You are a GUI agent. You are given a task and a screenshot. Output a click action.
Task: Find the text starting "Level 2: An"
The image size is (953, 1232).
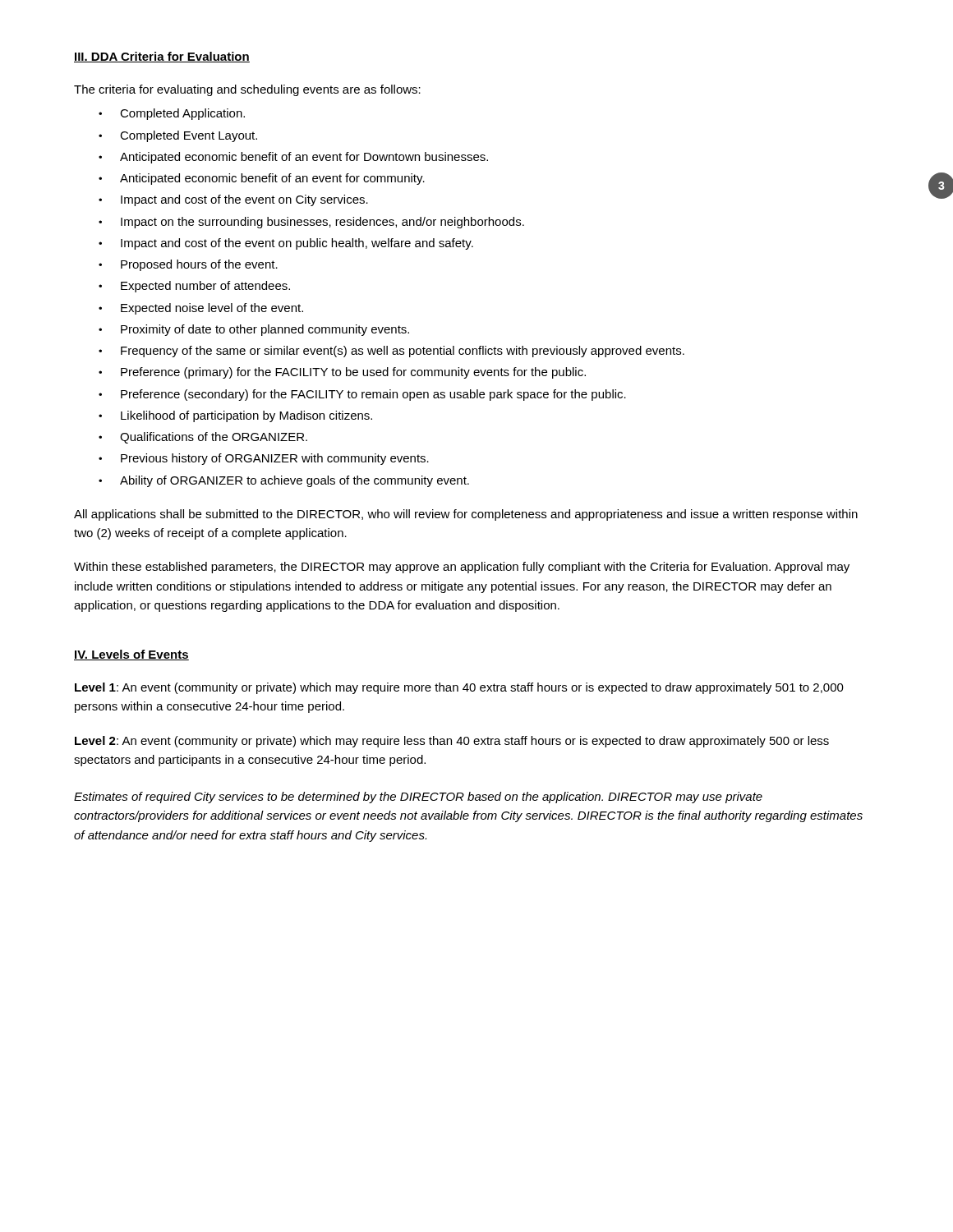[452, 750]
